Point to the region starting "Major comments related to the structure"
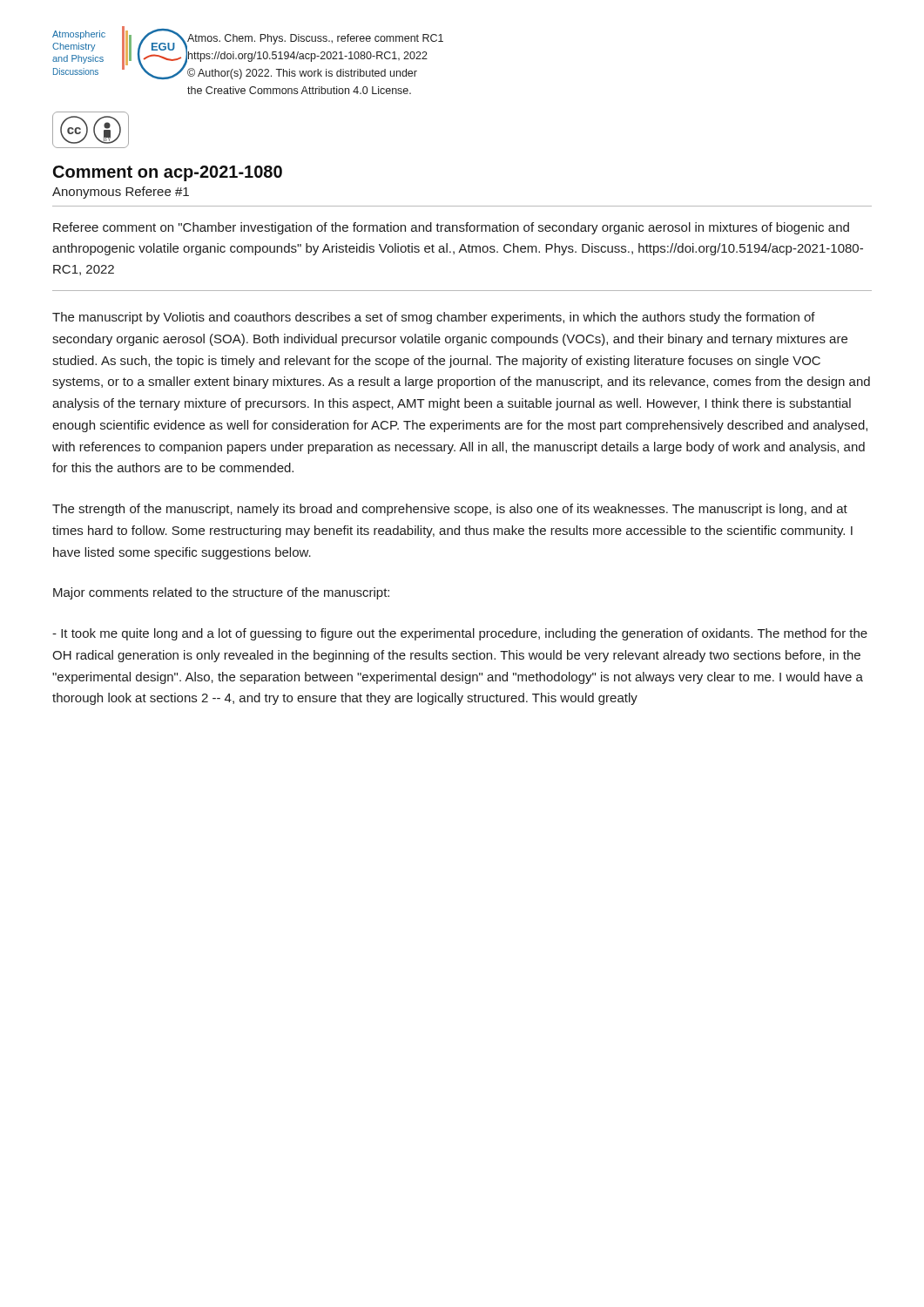This screenshot has width=924, height=1307. point(221,592)
